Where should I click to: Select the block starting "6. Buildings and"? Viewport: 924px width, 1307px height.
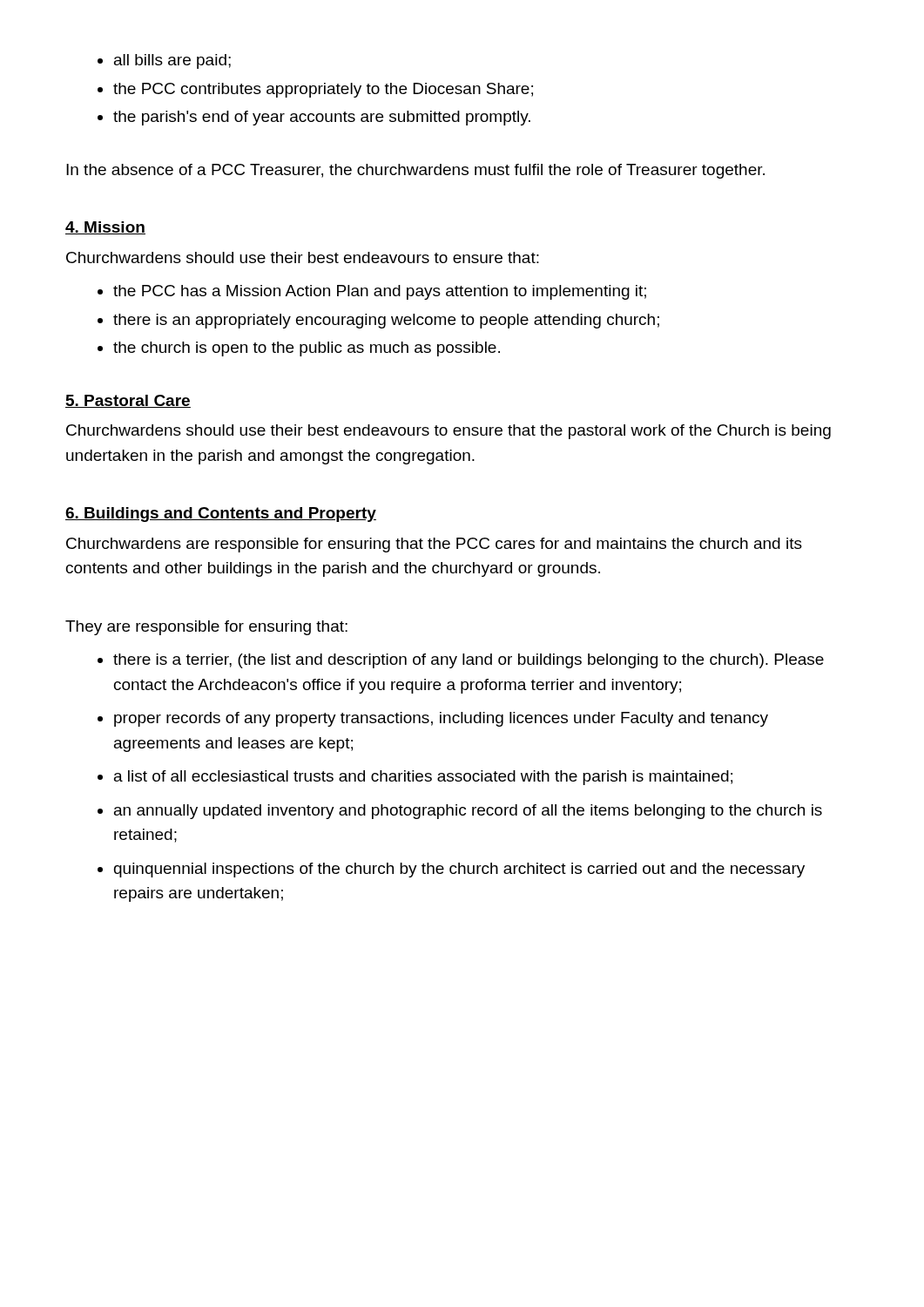pyautogui.click(x=221, y=513)
